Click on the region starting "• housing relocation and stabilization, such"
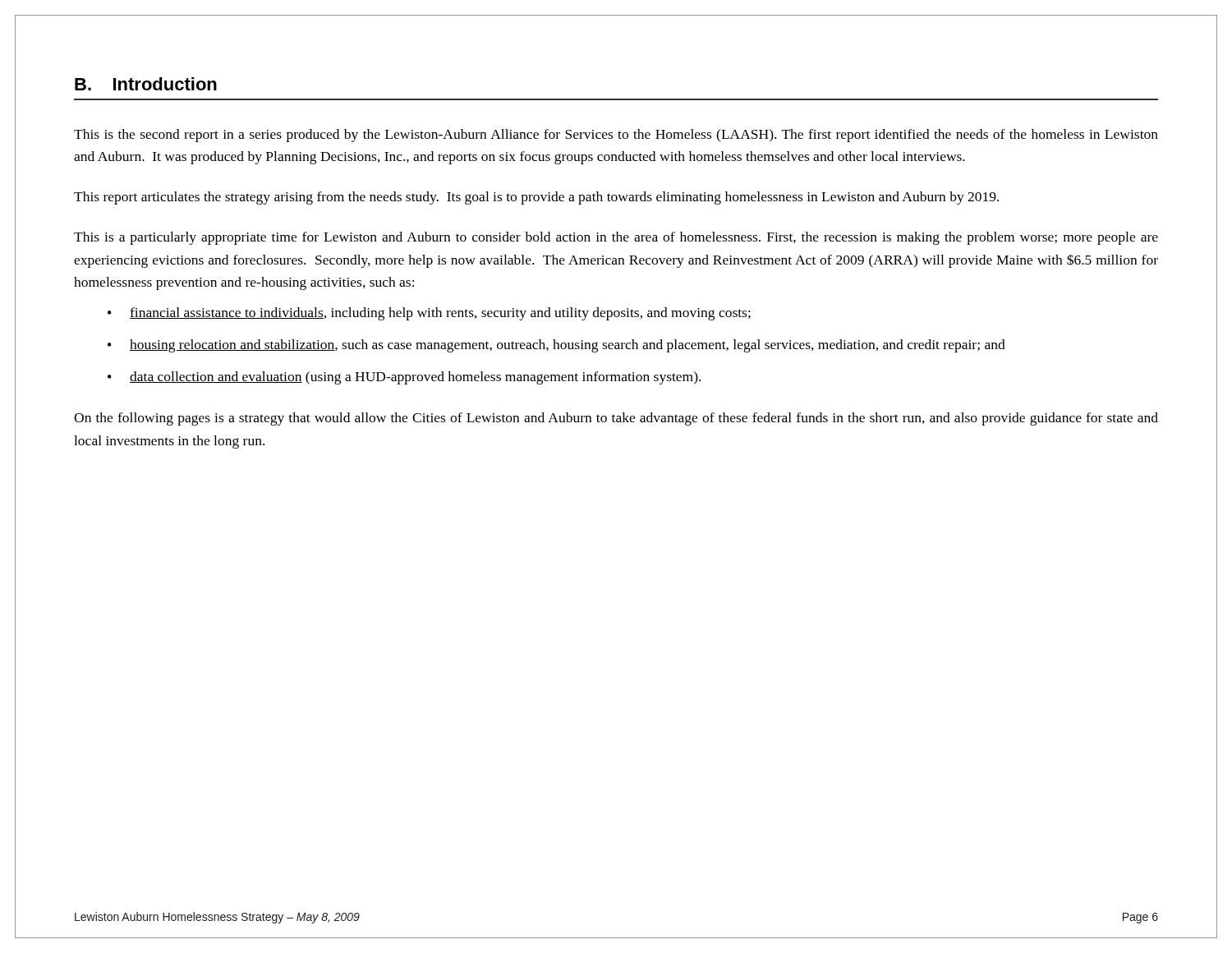 tap(616, 345)
